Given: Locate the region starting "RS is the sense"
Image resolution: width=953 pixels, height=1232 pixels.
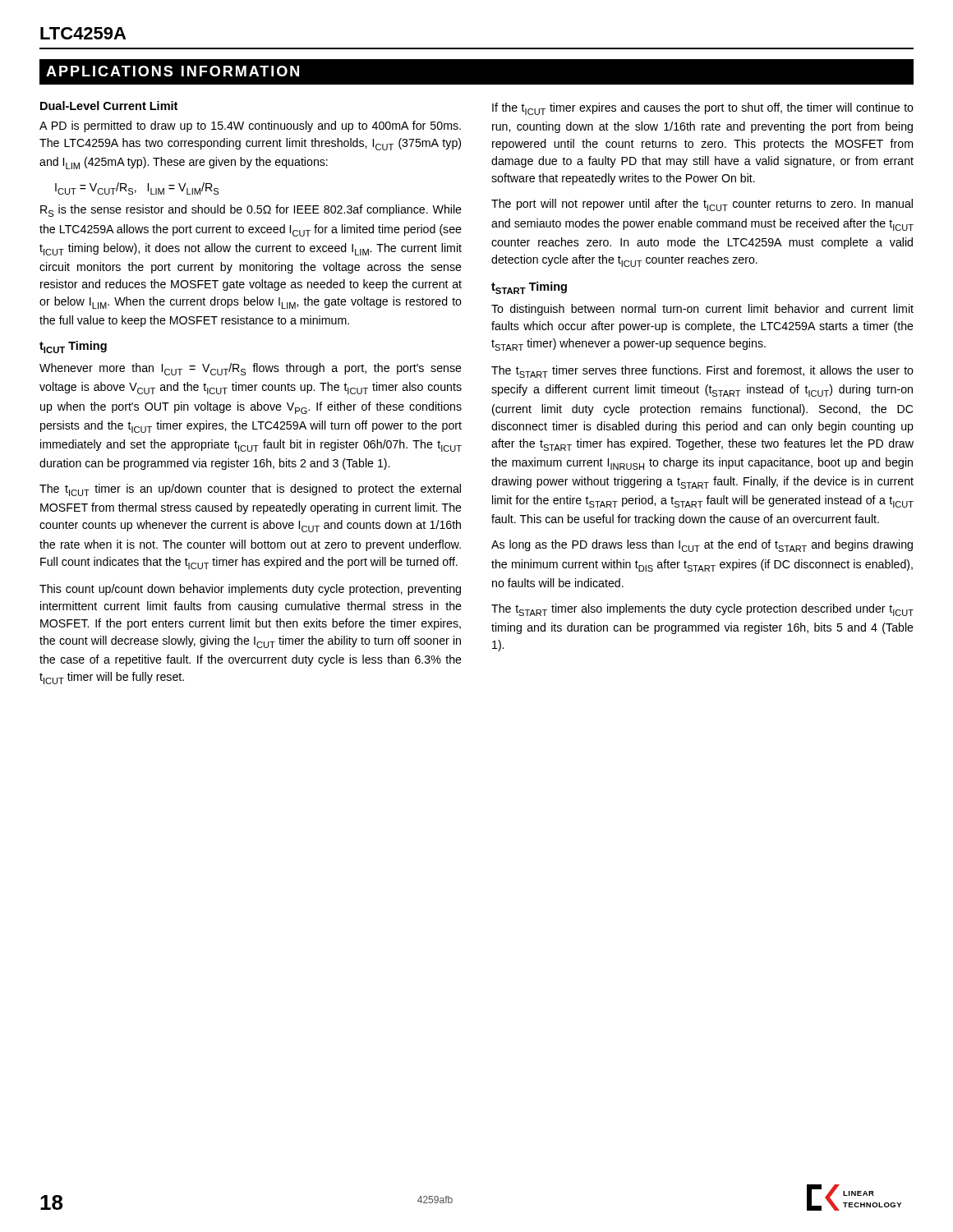Looking at the screenshot, I should point(251,265).
